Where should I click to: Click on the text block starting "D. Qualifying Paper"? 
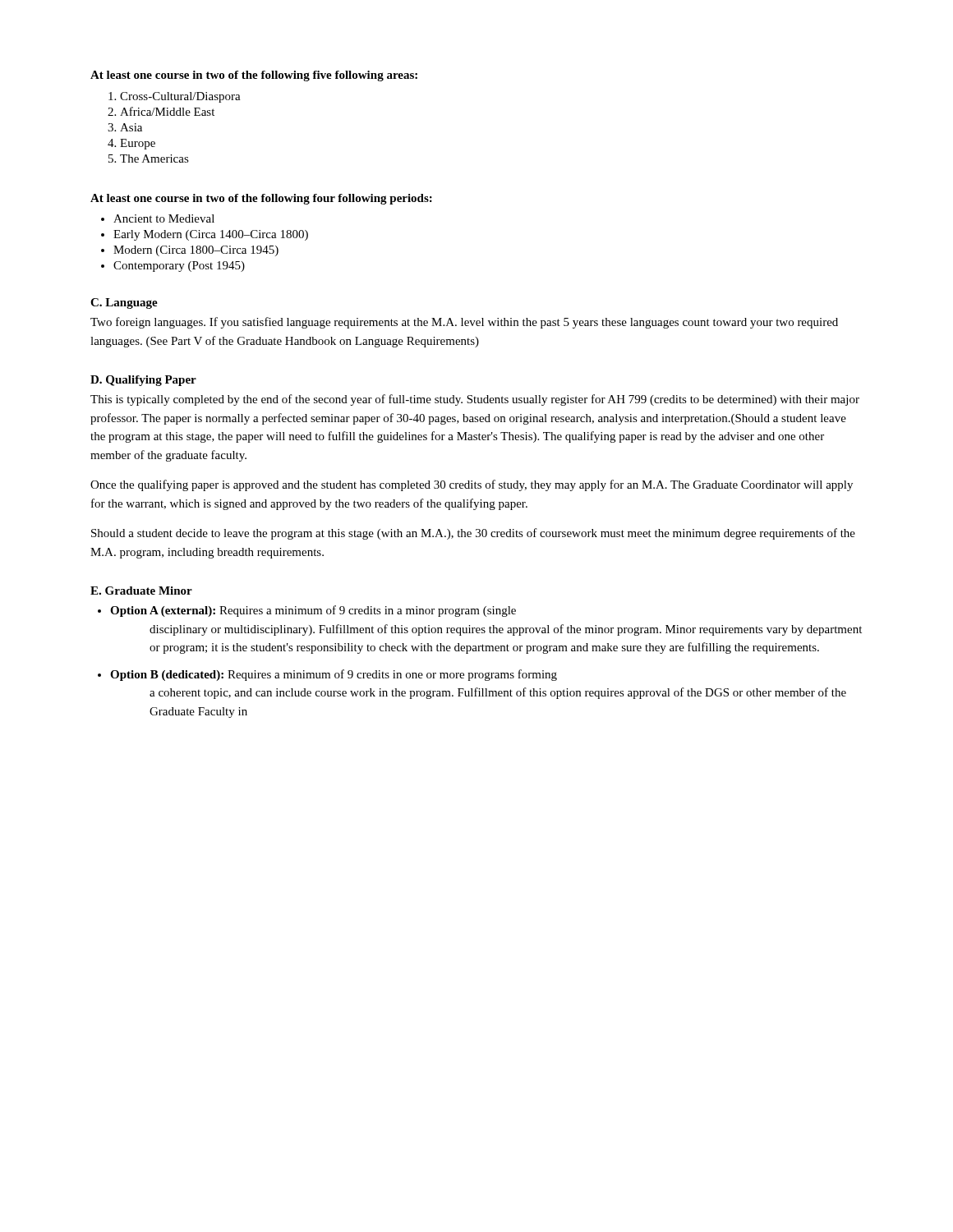click(x=143, y=379)
